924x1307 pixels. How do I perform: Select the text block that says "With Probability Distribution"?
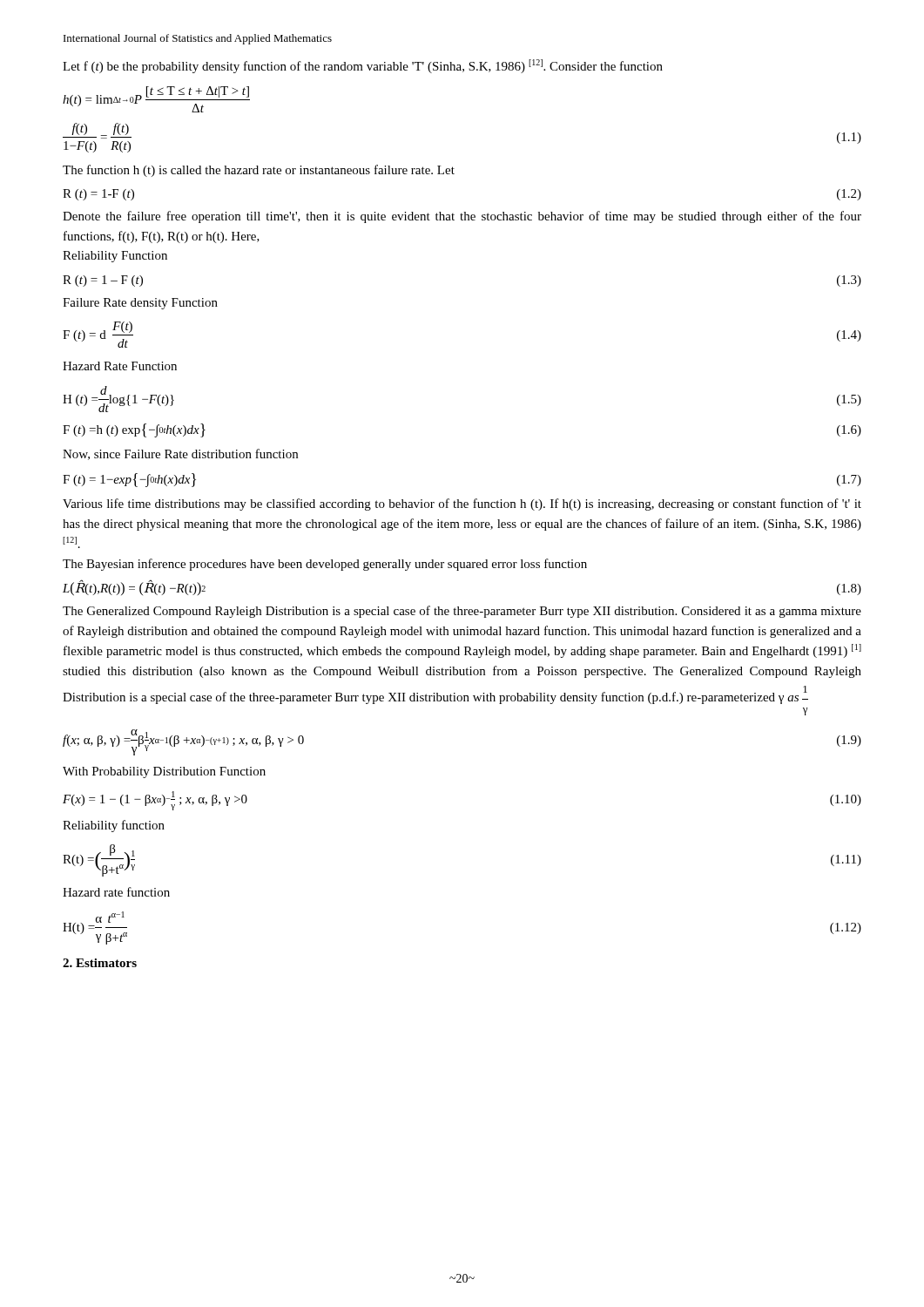point(164,772)
